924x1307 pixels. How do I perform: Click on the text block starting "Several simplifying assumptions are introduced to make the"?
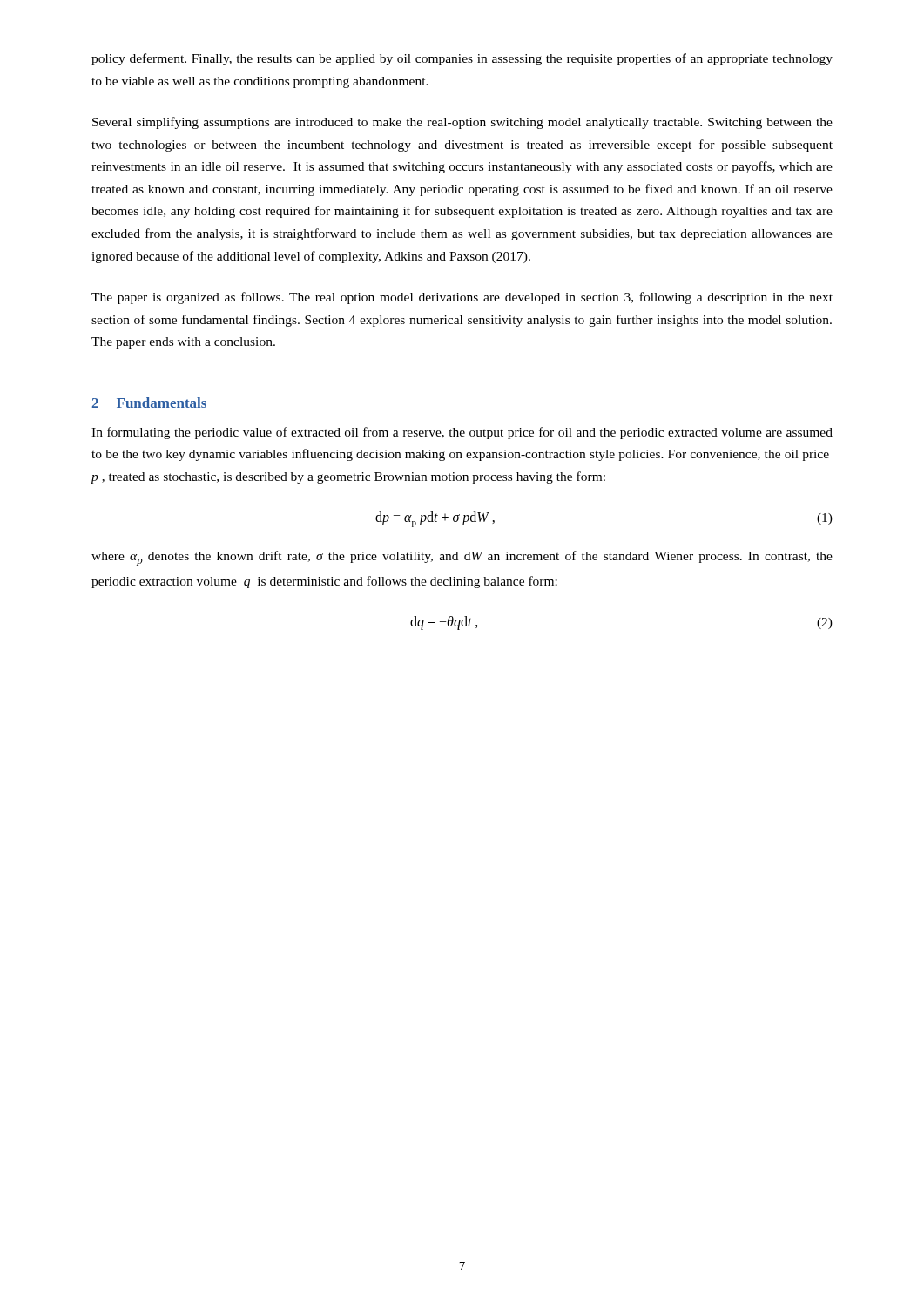point(462,189)
